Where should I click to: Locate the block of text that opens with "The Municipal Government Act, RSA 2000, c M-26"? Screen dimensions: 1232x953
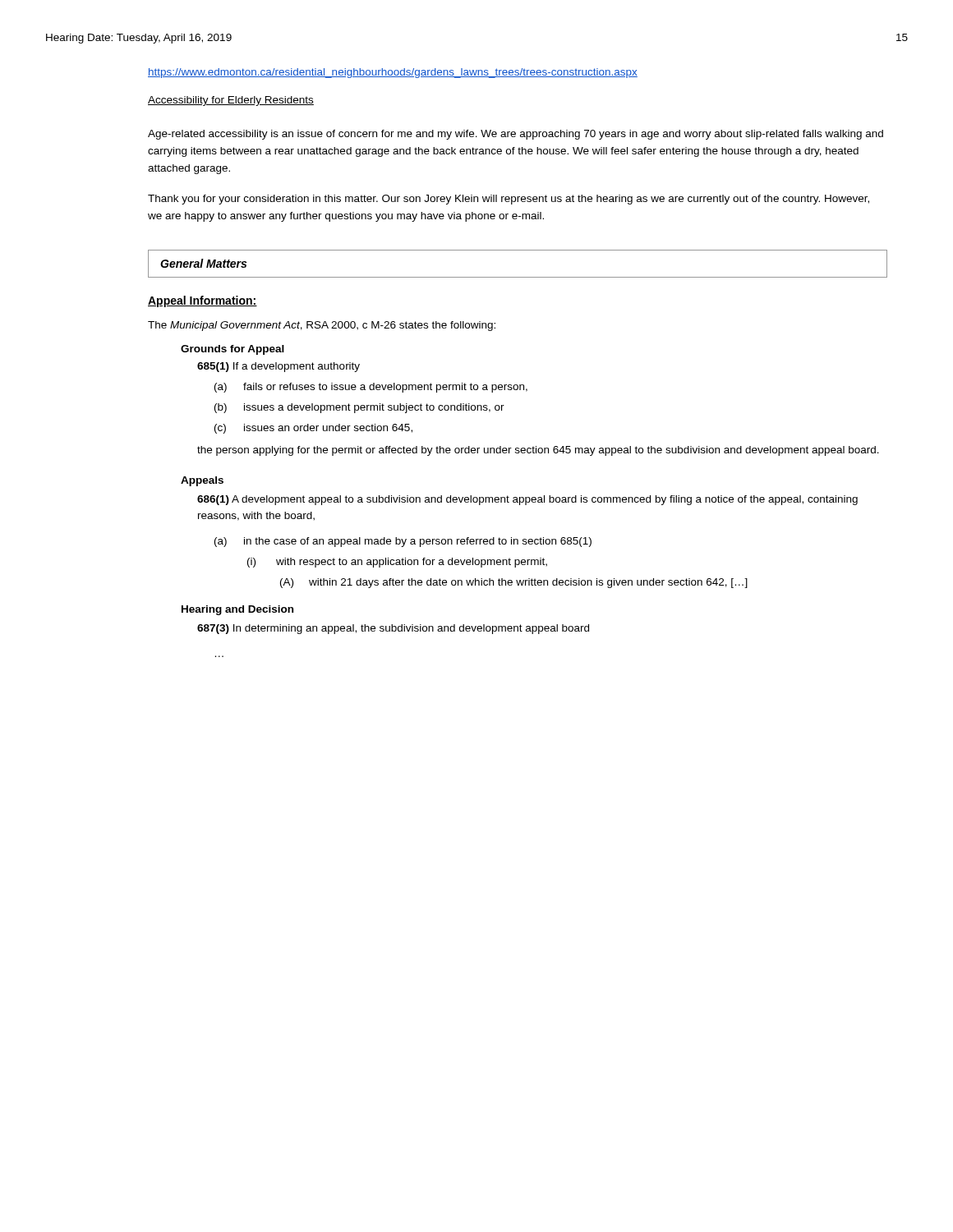322,325
